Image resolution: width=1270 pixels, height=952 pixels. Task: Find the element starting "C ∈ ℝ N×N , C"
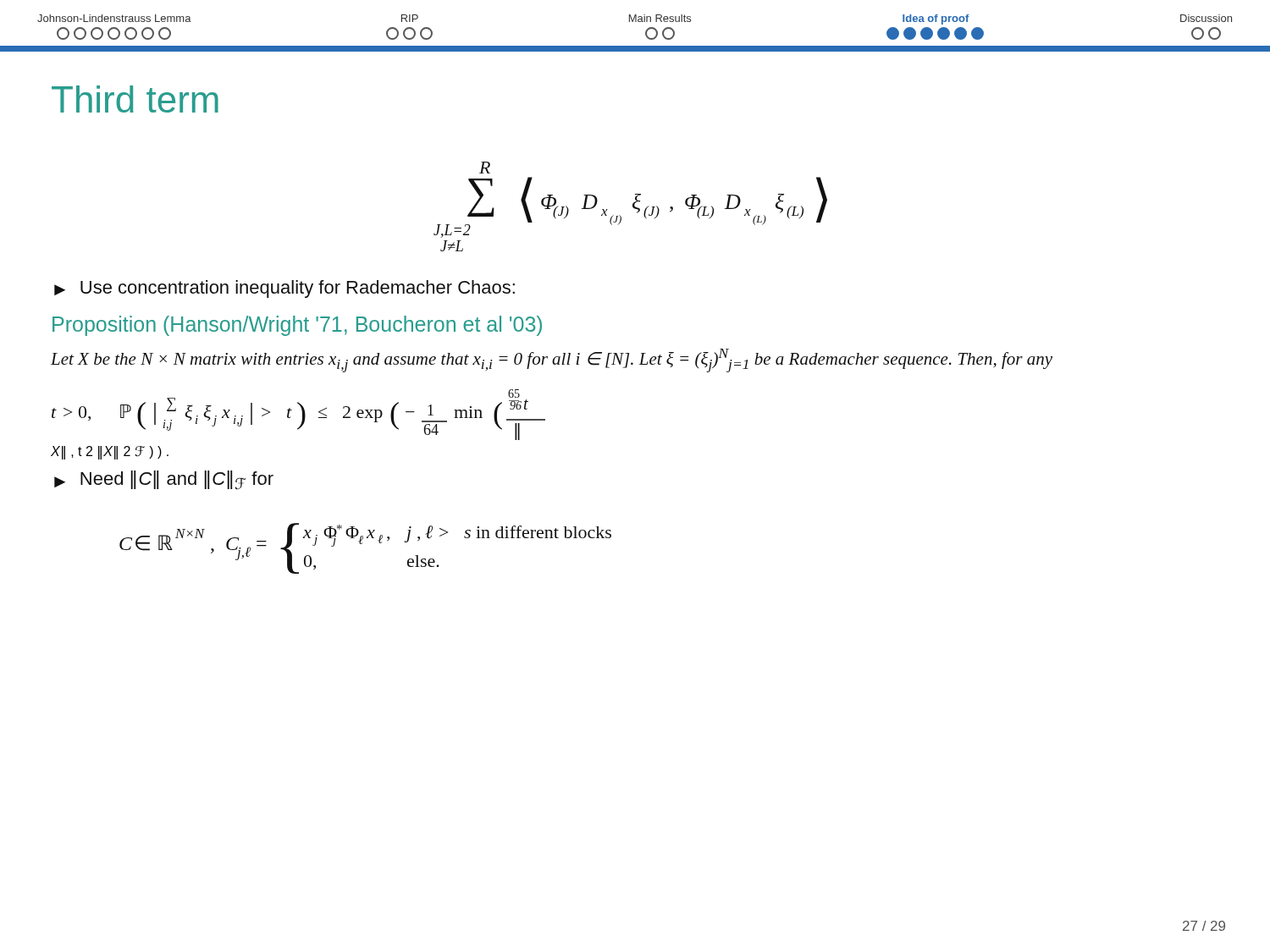(584, 544)
